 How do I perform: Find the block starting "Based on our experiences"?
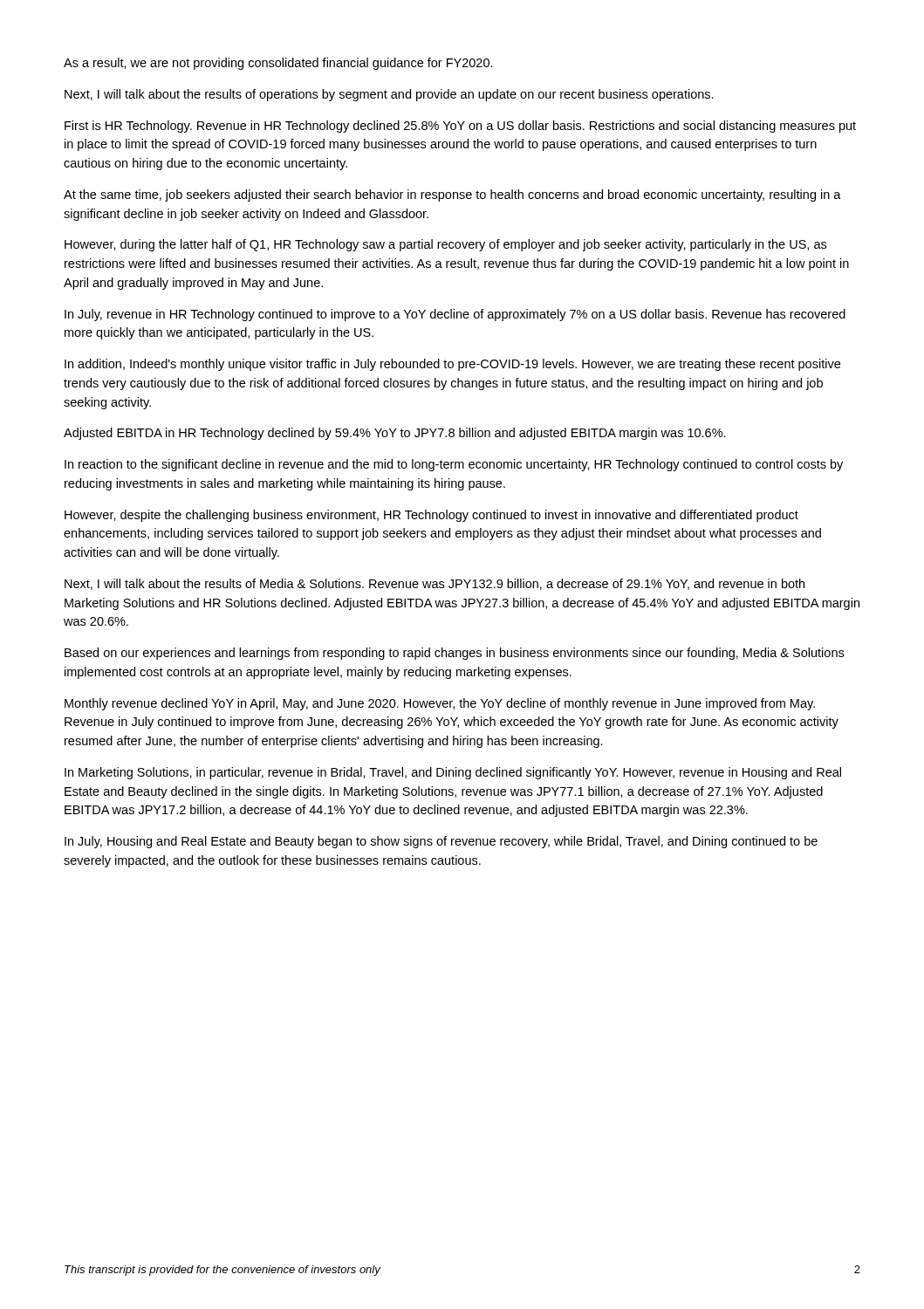(x=454, y=662)
